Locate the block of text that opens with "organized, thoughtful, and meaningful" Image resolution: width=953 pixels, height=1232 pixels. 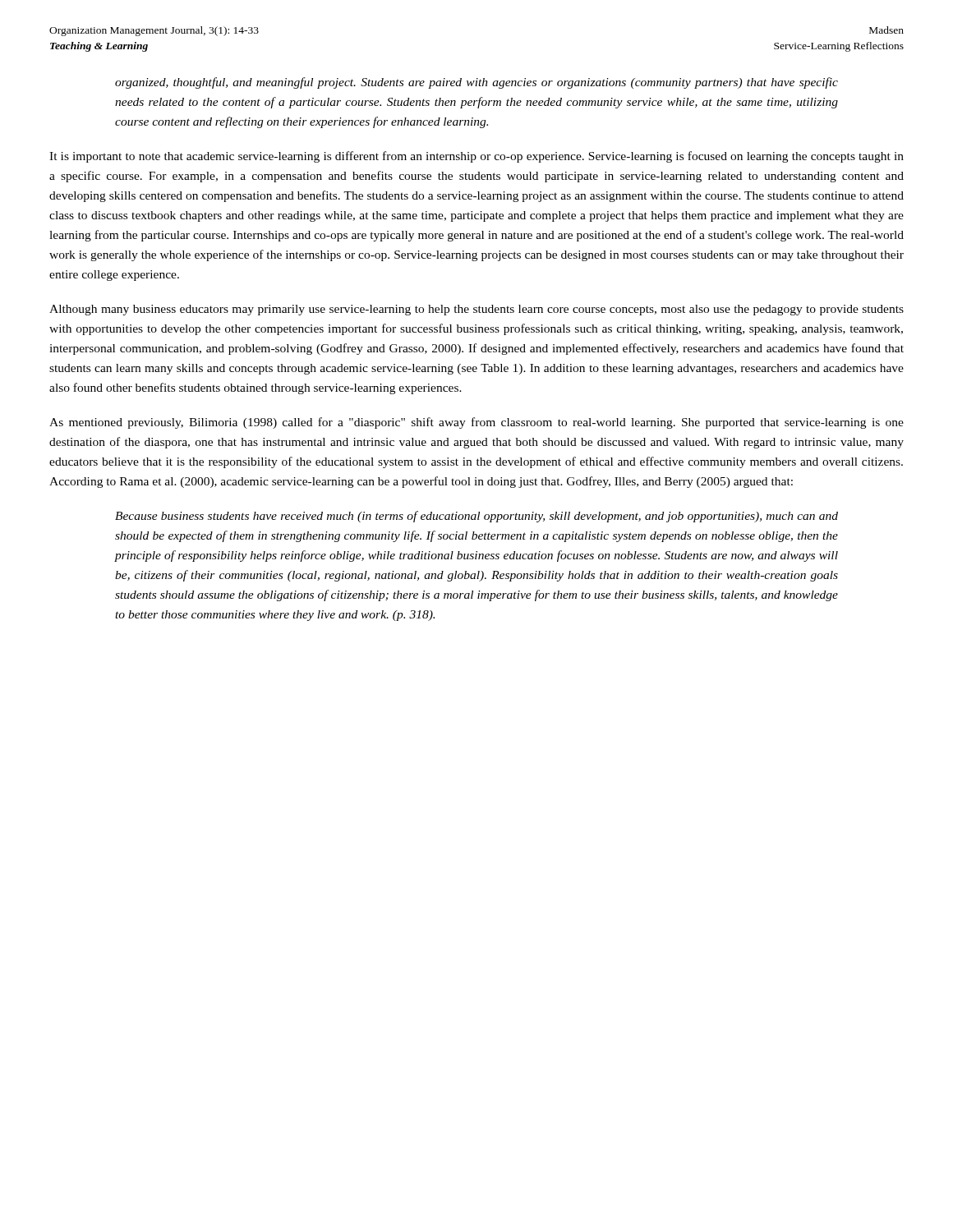click(x=476, y=102)
